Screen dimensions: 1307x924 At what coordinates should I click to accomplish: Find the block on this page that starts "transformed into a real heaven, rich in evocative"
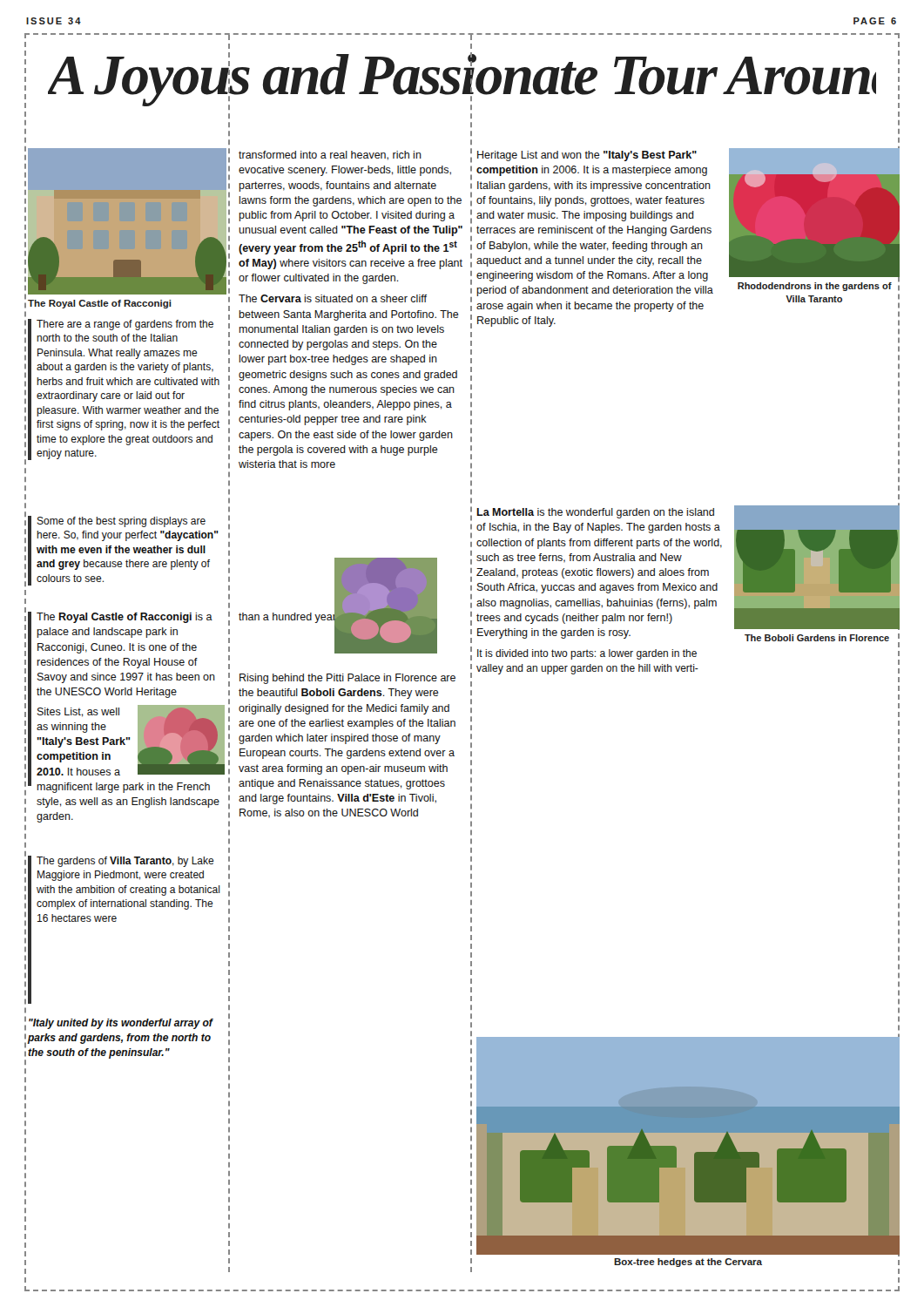pos(351,310)
